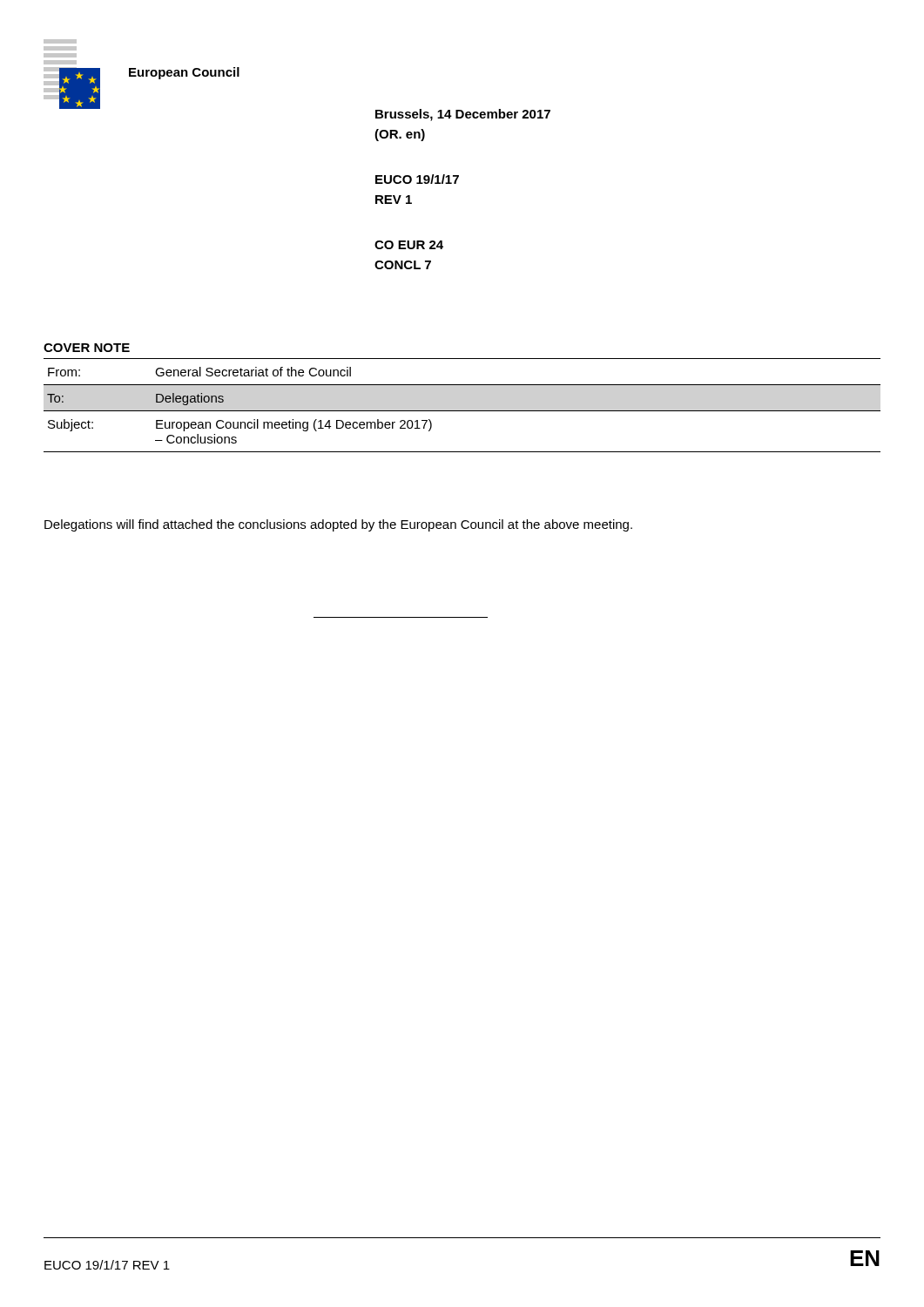This screenshot has height=1307, width=924.
Task: Point to the block starting "CO EUR 24 CONCL"
Action: [409, 245]
